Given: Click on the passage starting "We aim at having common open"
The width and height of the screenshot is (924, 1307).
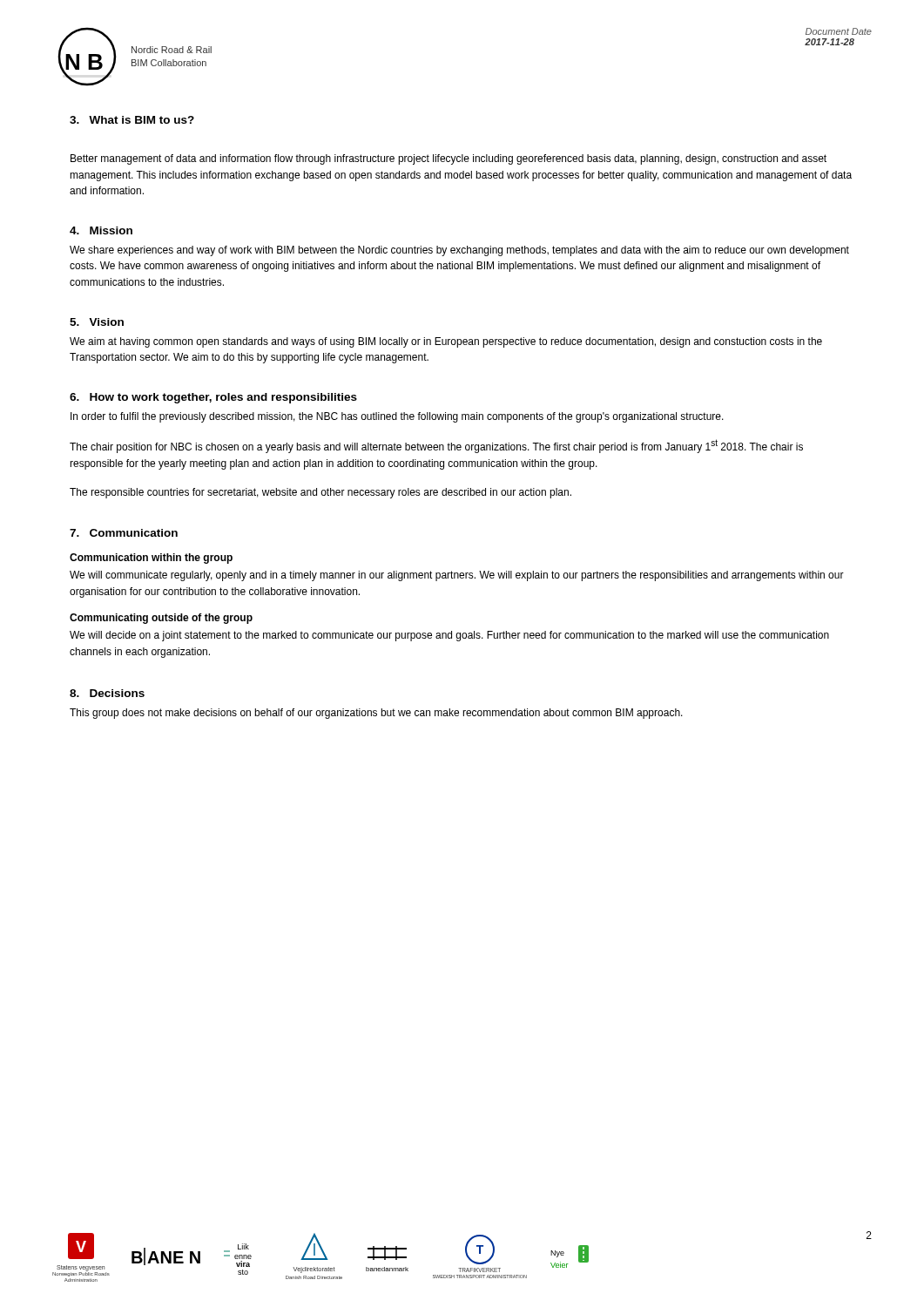Looking at the screenshot, I should [x=462, y=349].
